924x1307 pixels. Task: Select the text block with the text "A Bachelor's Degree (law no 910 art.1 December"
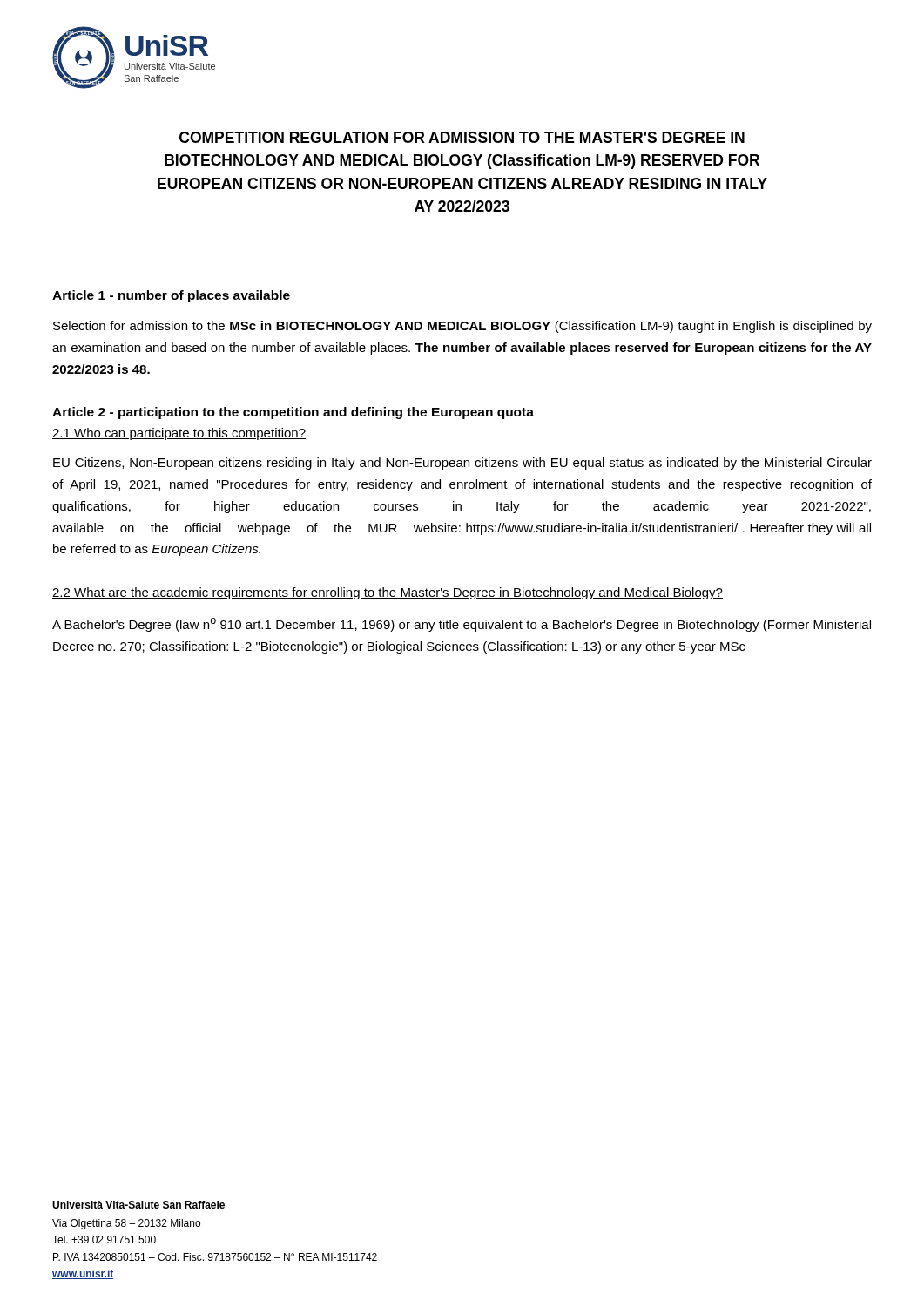pos(462,634)
